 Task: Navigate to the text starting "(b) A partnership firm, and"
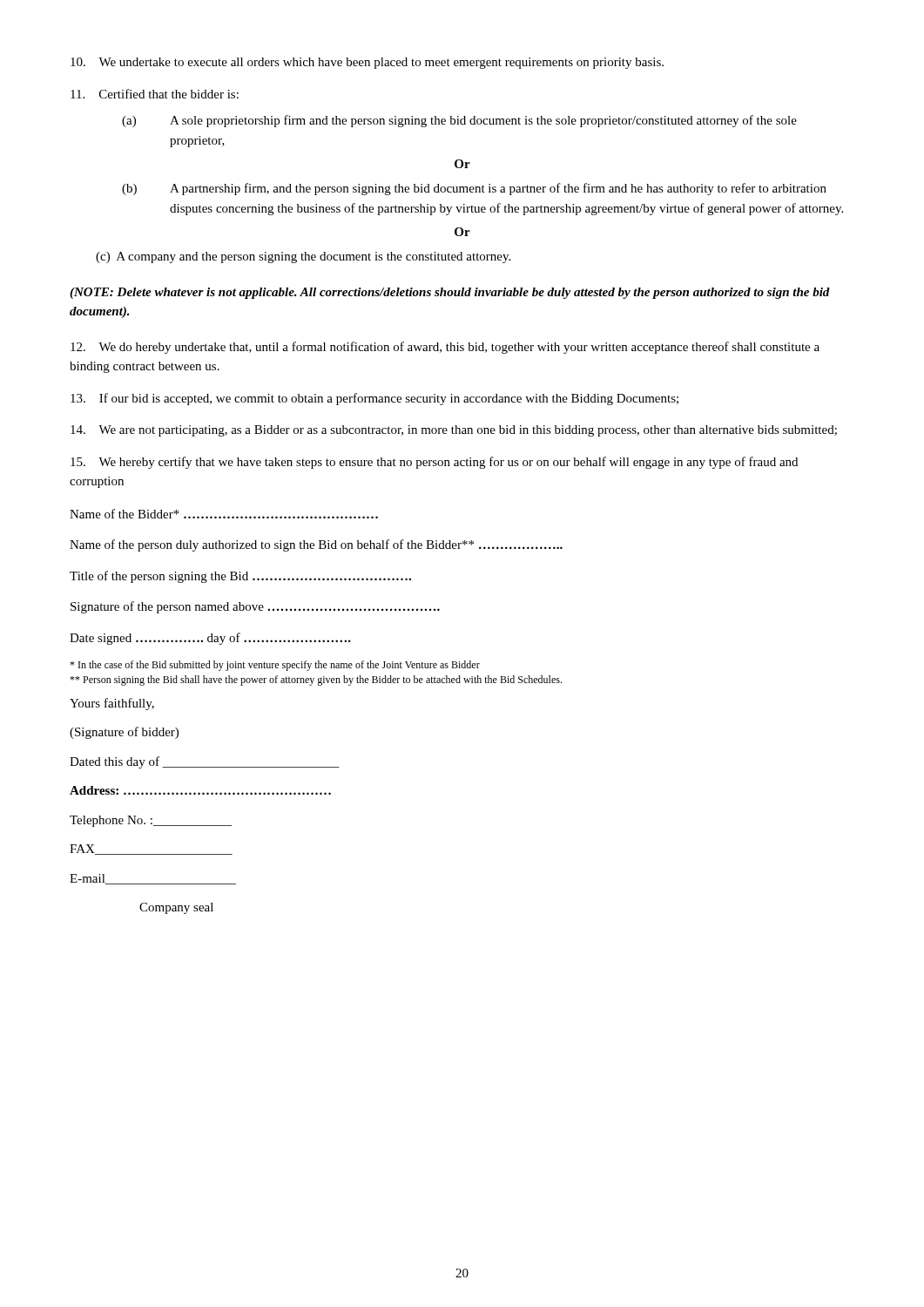pyautogui.click(x=488, y=198)
